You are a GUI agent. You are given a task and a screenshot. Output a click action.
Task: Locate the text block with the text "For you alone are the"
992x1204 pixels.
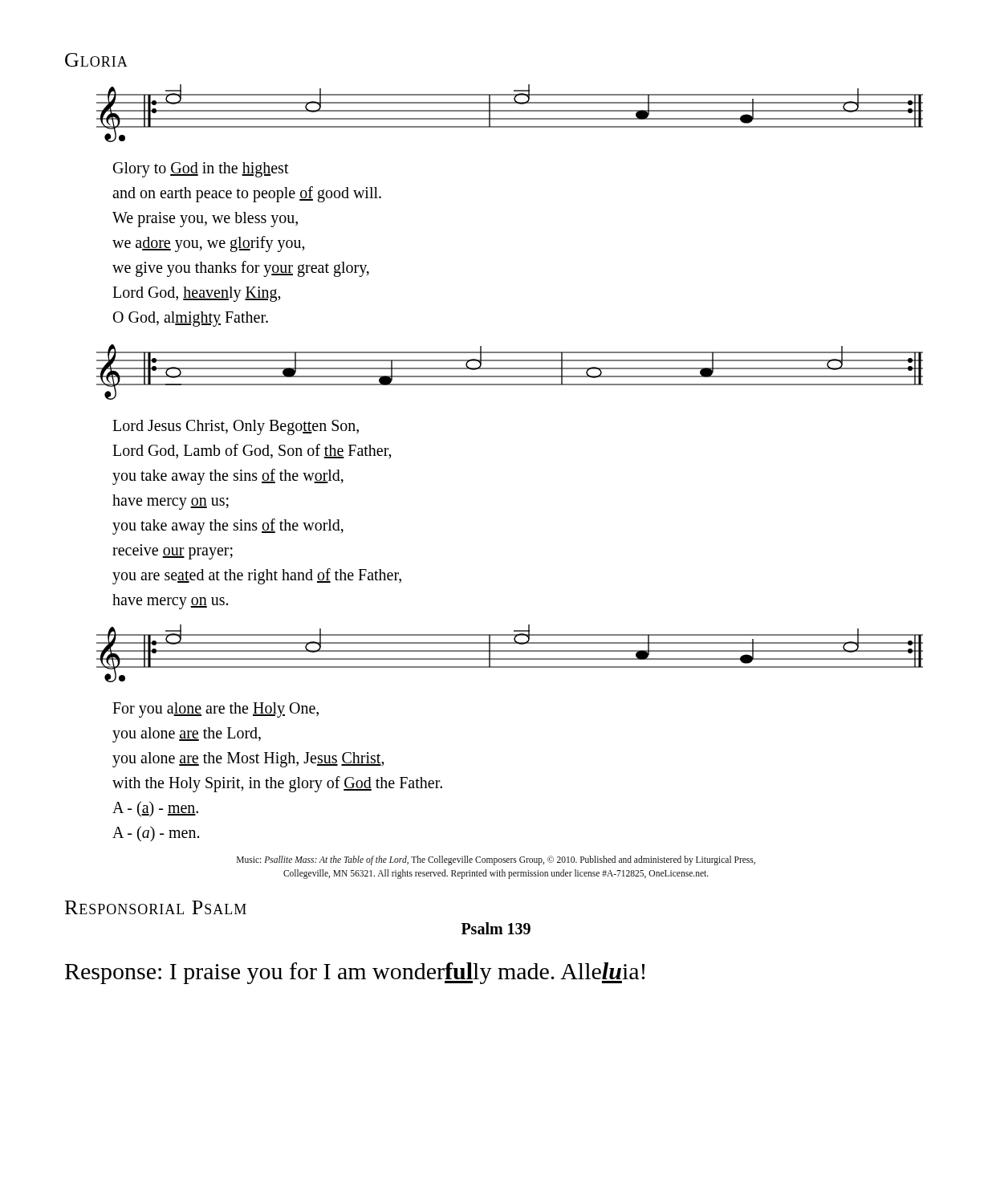coord(278,770)
